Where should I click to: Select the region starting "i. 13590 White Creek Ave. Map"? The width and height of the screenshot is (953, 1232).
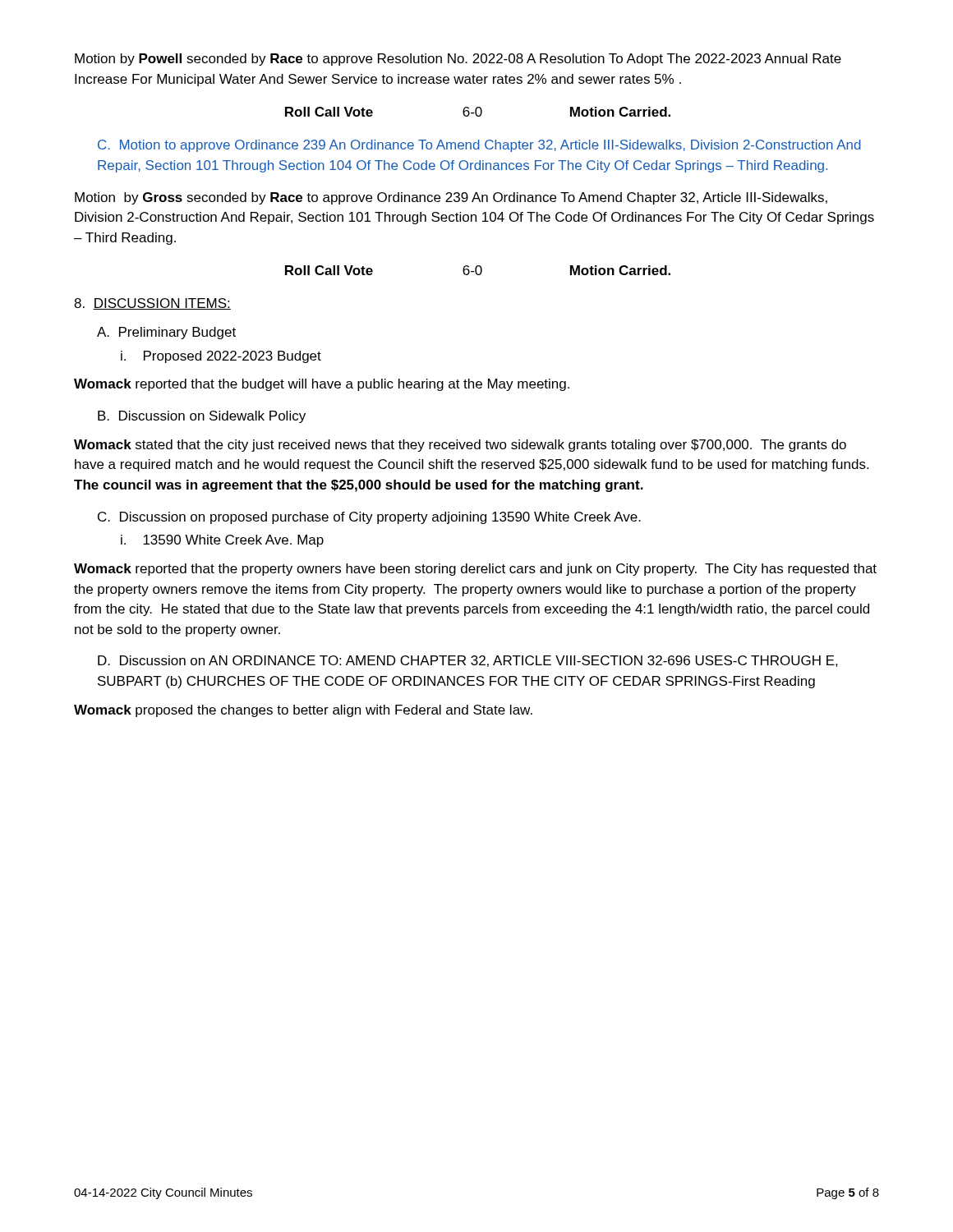coord(222,540)
